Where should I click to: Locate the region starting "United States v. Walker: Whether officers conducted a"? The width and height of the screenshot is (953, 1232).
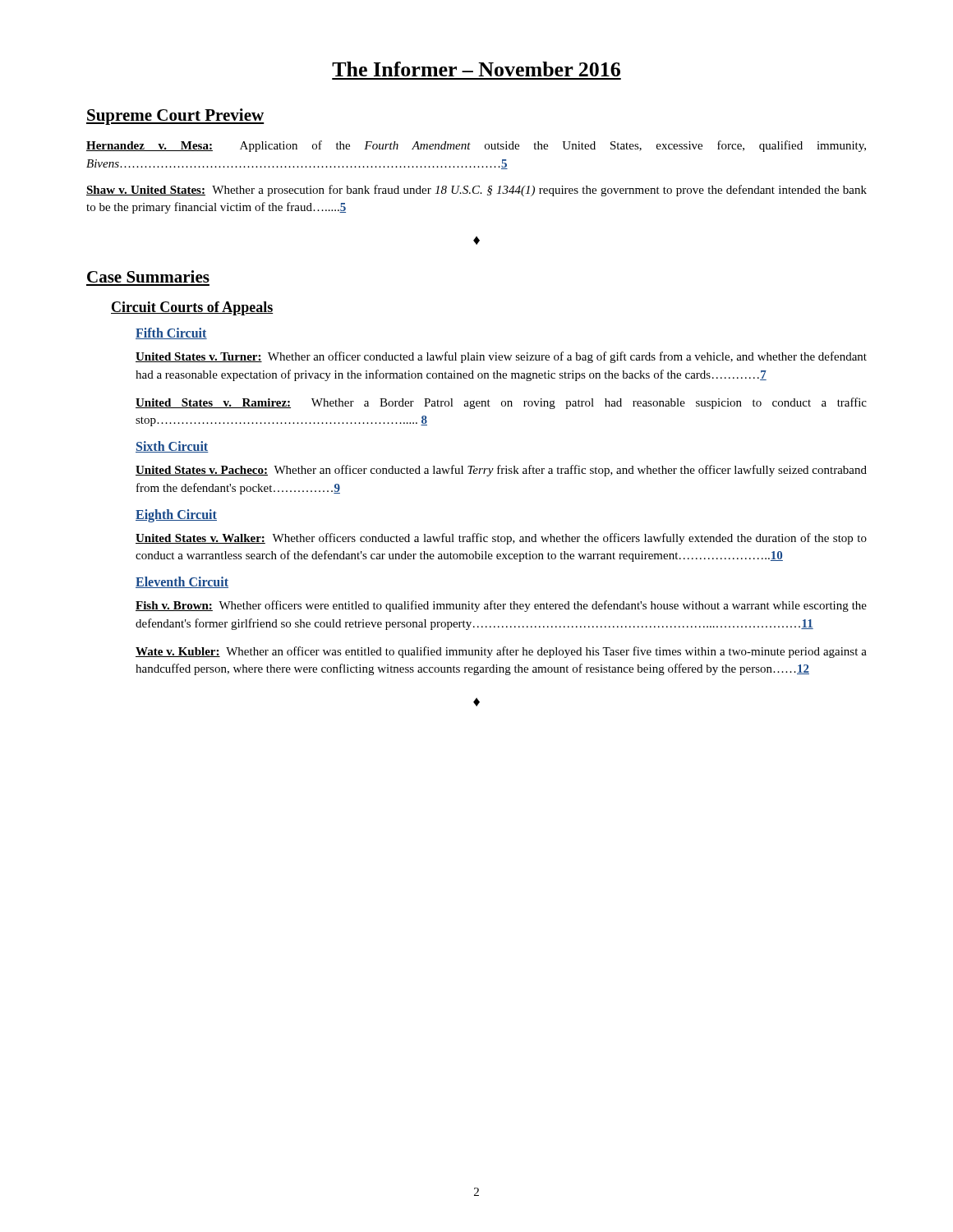tap(501, 547)
